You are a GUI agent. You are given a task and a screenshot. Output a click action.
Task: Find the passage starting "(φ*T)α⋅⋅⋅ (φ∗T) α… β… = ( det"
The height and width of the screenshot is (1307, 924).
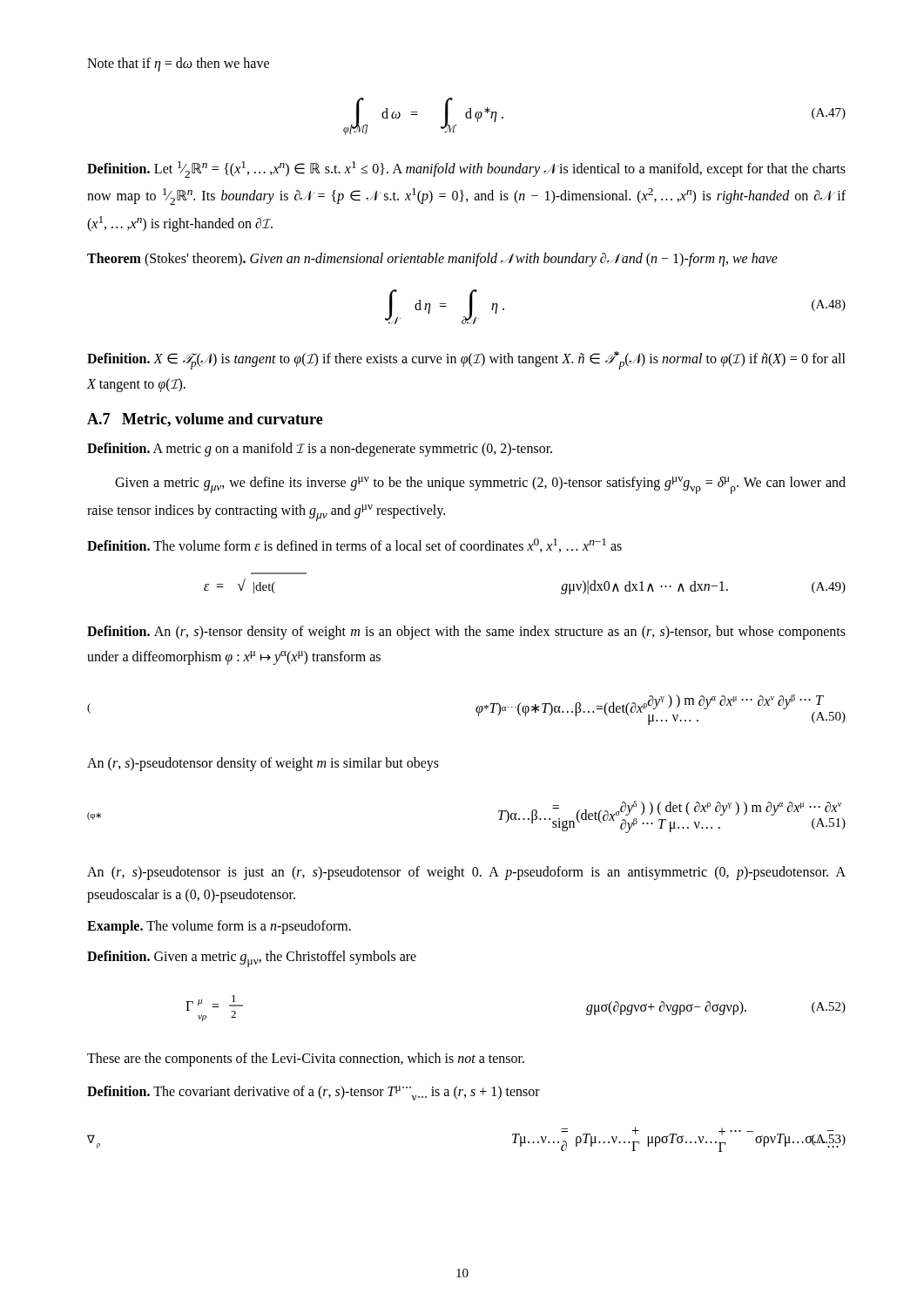click(466, 708)
